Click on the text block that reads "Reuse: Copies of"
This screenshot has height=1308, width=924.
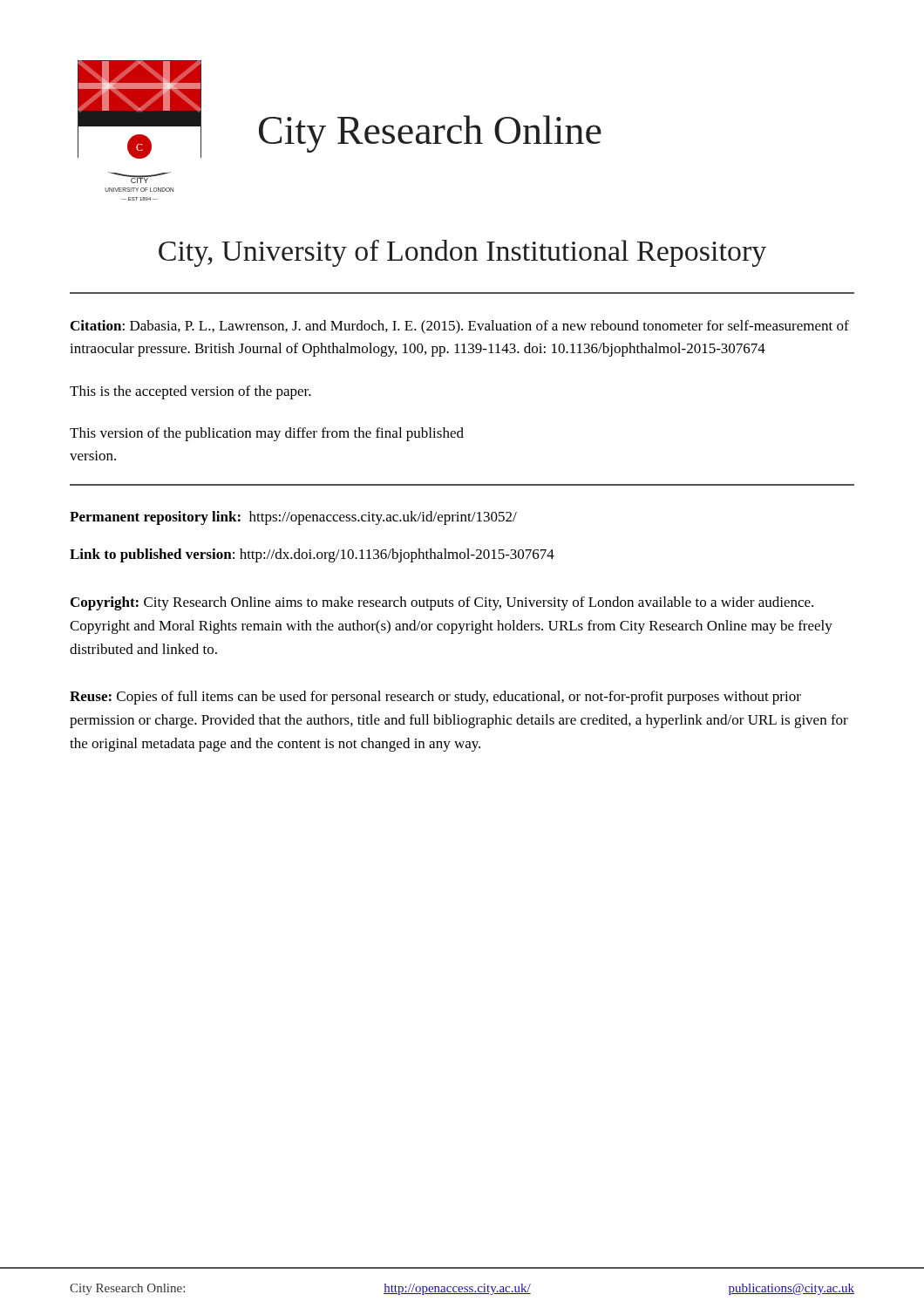459,720
